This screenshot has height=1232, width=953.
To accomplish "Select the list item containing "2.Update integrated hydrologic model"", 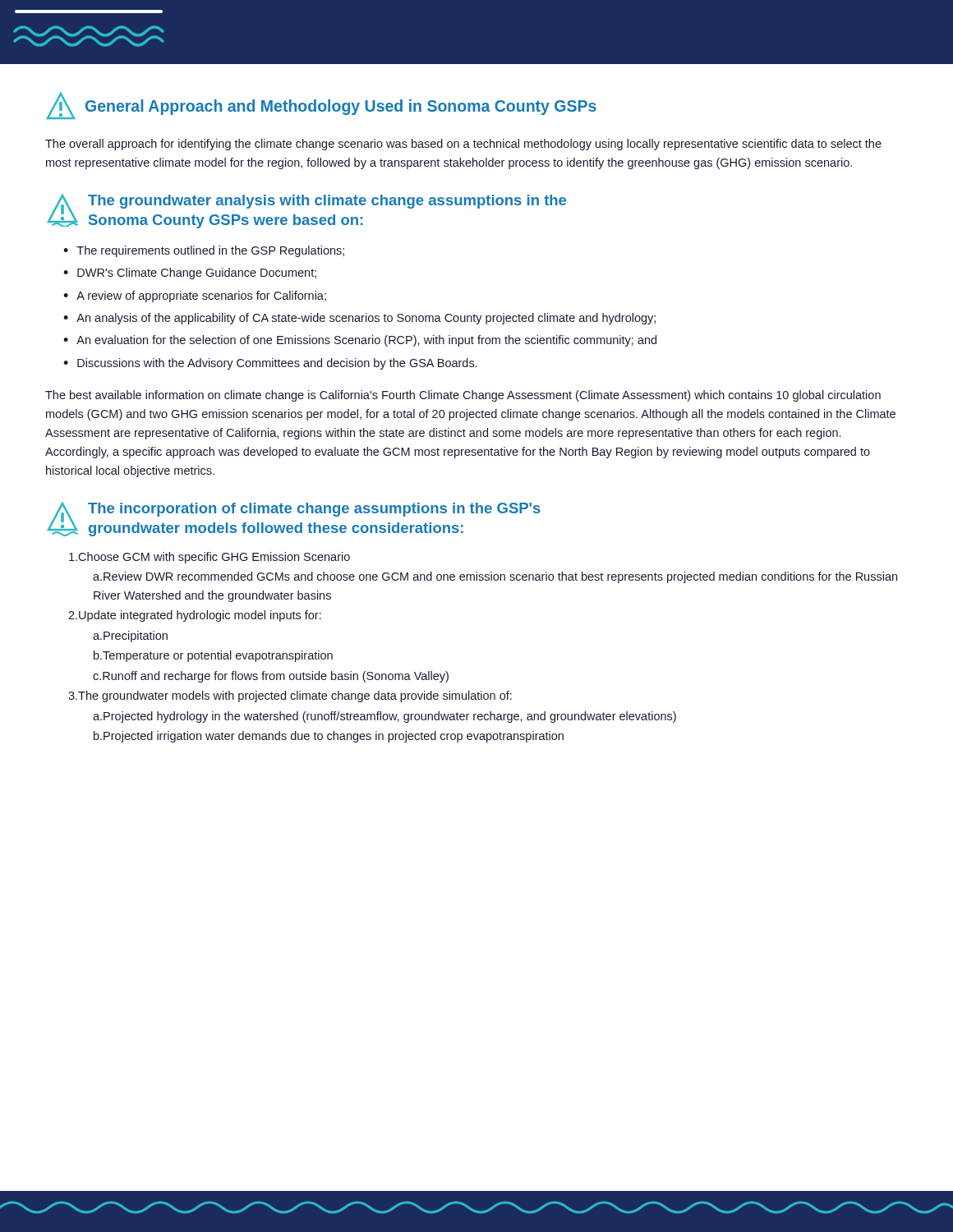I will (195, 615).
